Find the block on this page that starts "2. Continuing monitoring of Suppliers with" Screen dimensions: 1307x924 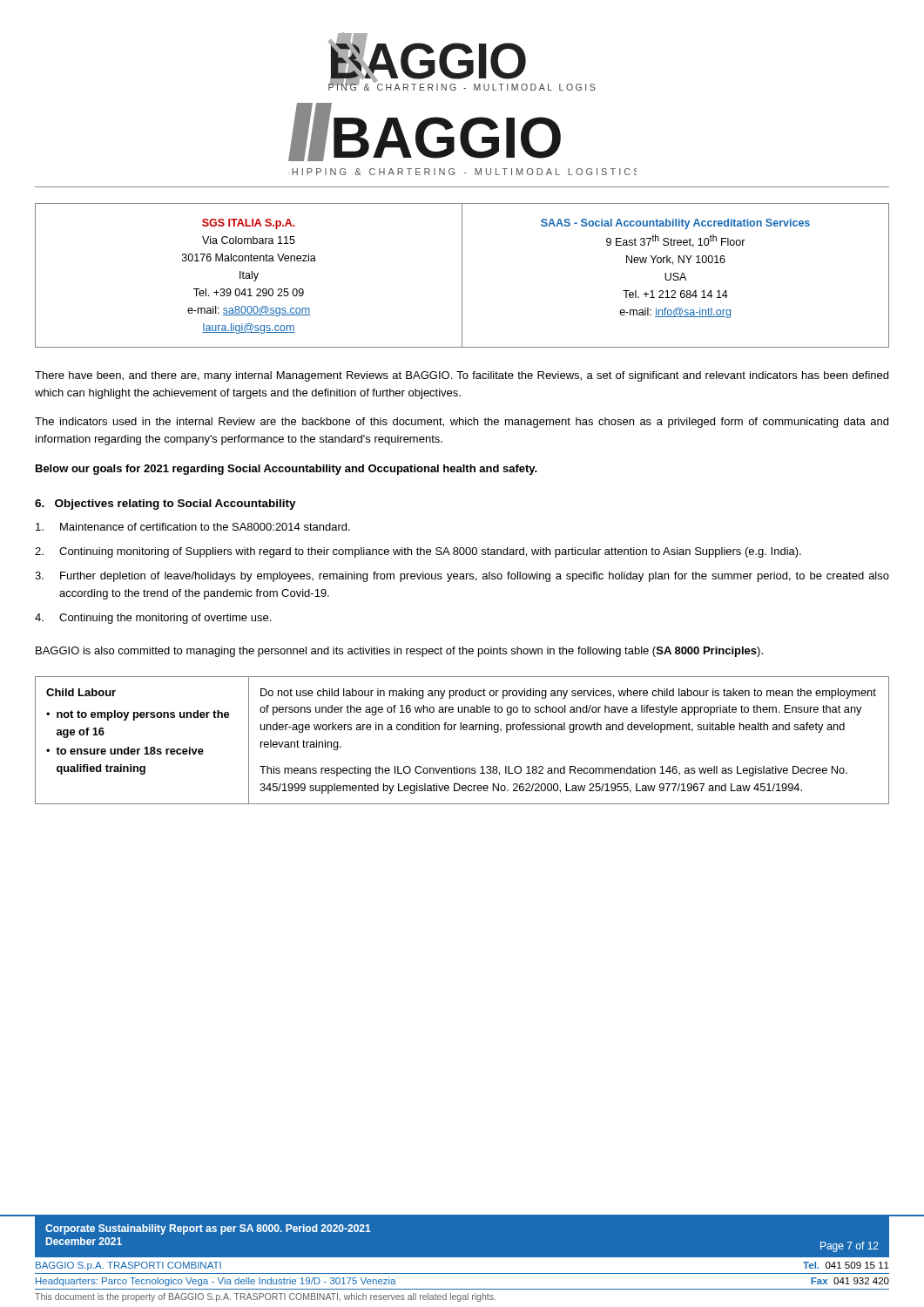(x=462, y=551)
